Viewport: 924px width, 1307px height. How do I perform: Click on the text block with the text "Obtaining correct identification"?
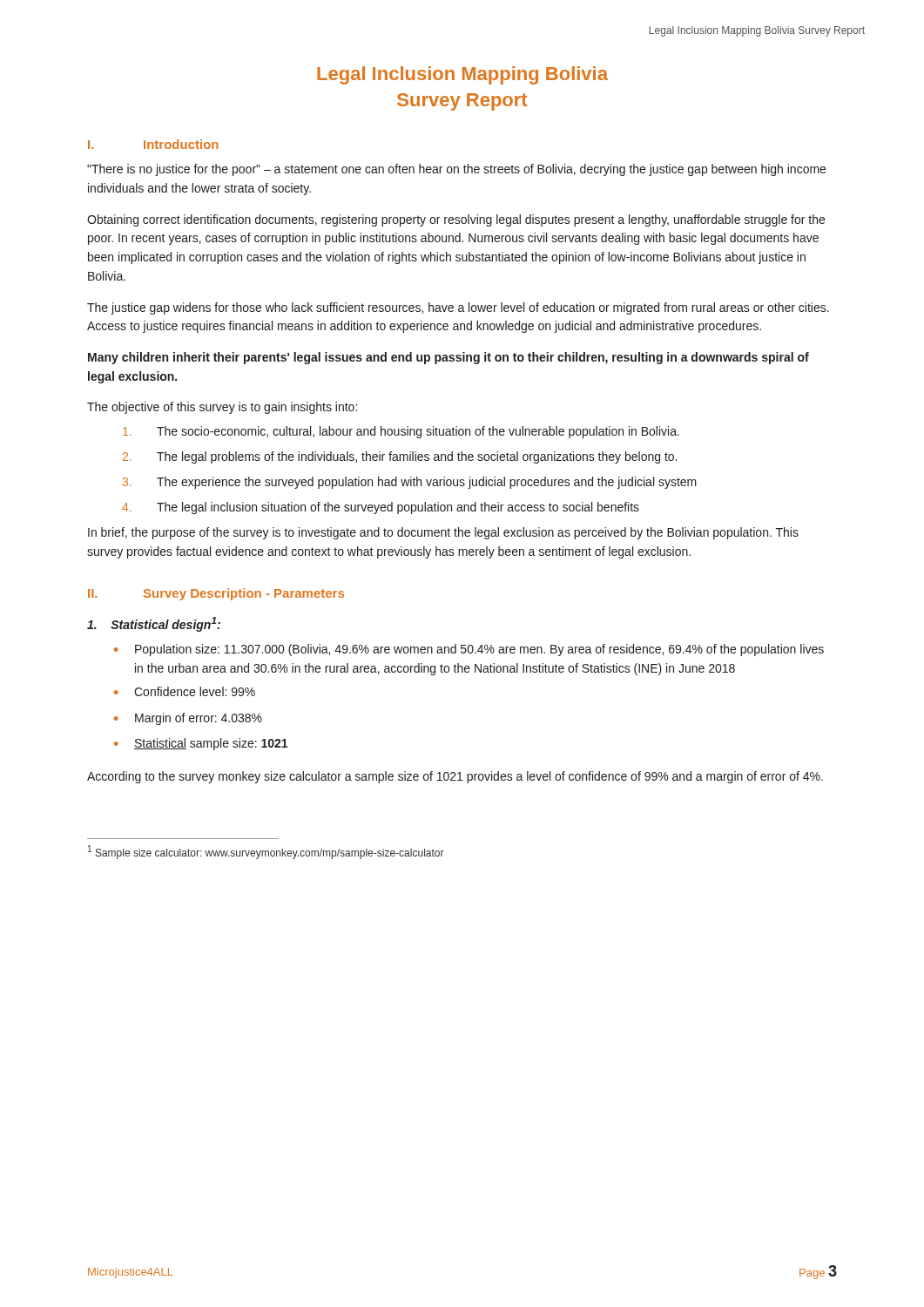tap(462, 248)
